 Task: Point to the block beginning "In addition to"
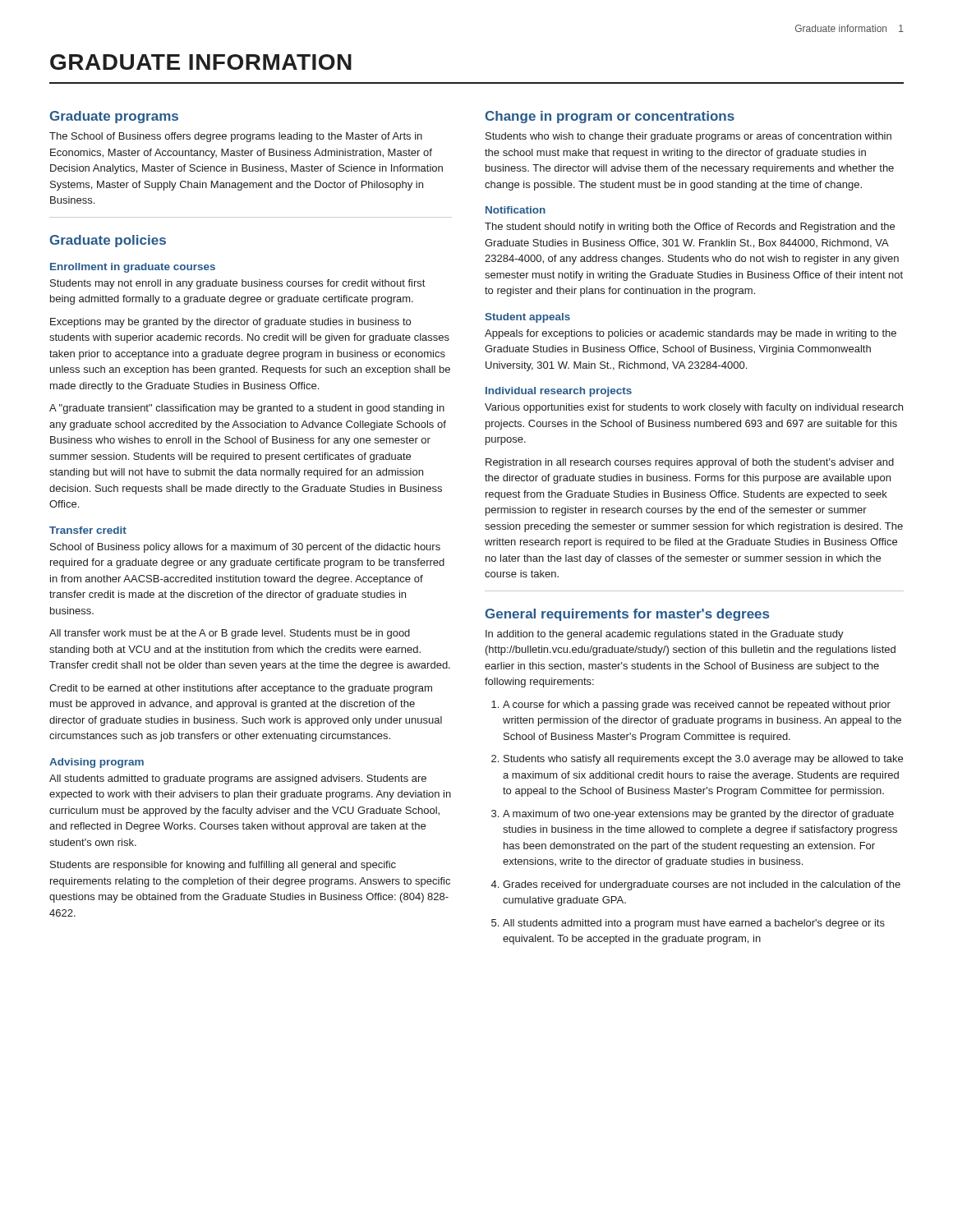point(694,658)
